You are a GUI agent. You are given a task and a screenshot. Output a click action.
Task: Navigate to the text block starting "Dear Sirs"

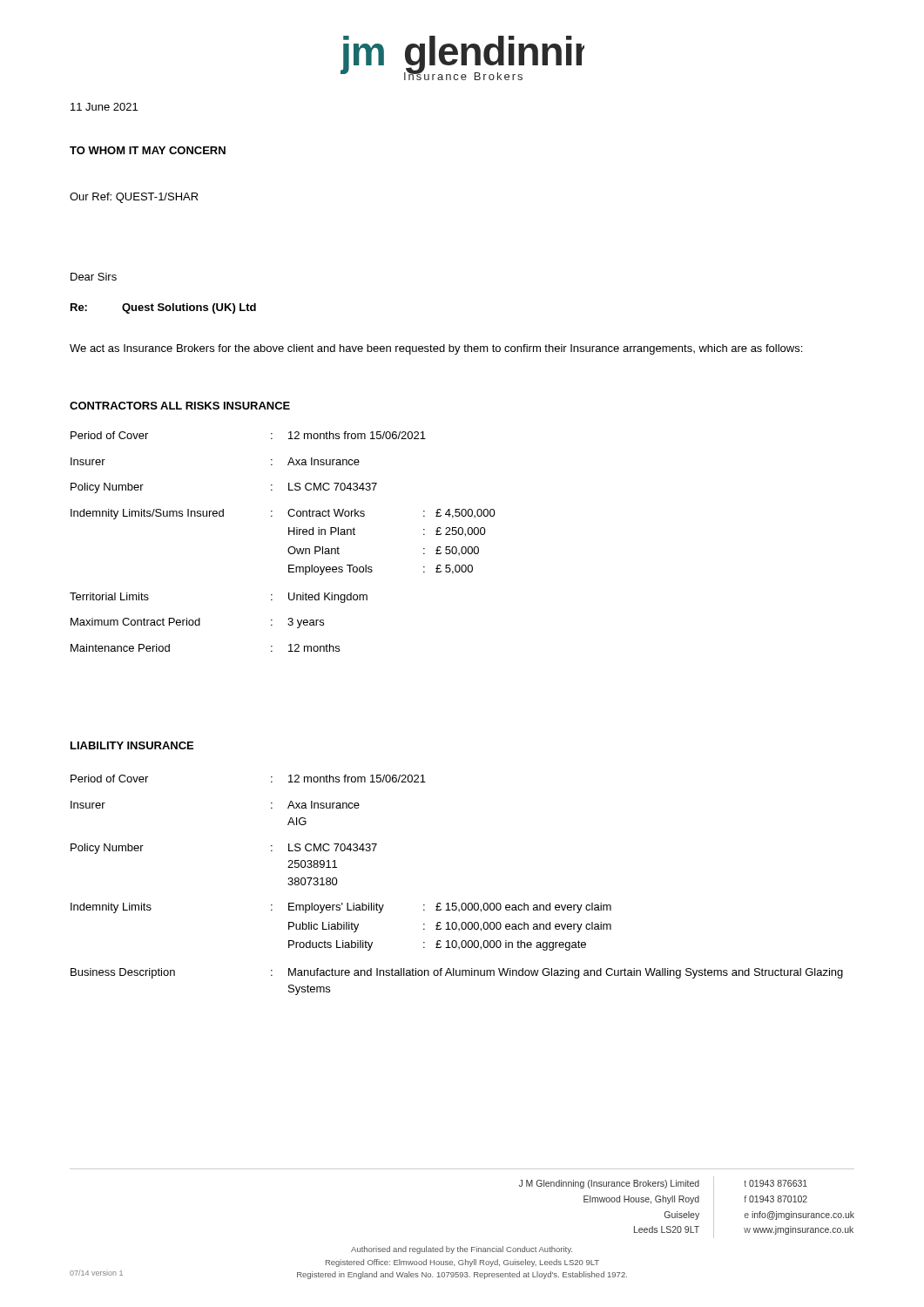[x=93, y=277]
